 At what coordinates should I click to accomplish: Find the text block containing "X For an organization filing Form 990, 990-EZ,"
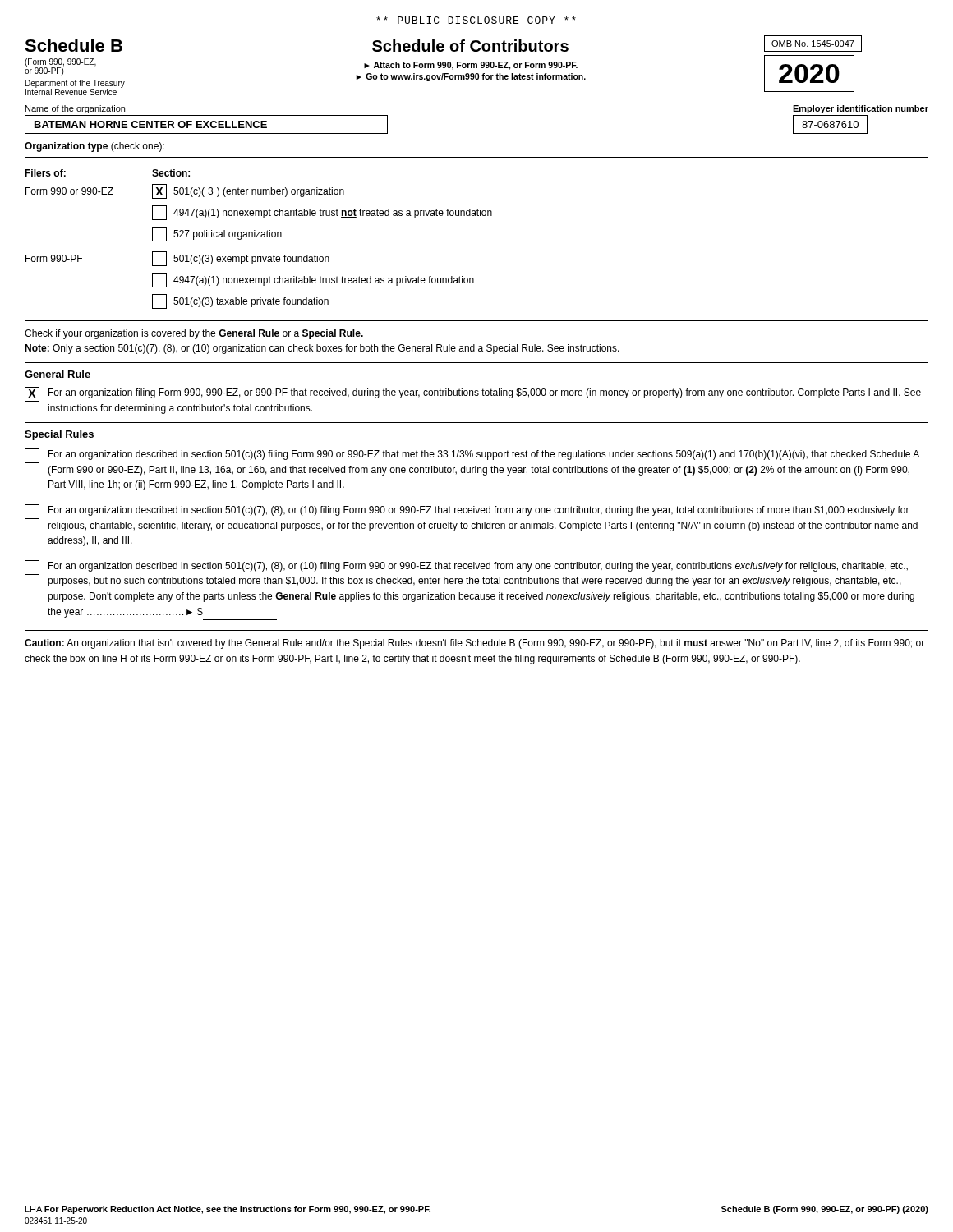(x=476, y=401)
